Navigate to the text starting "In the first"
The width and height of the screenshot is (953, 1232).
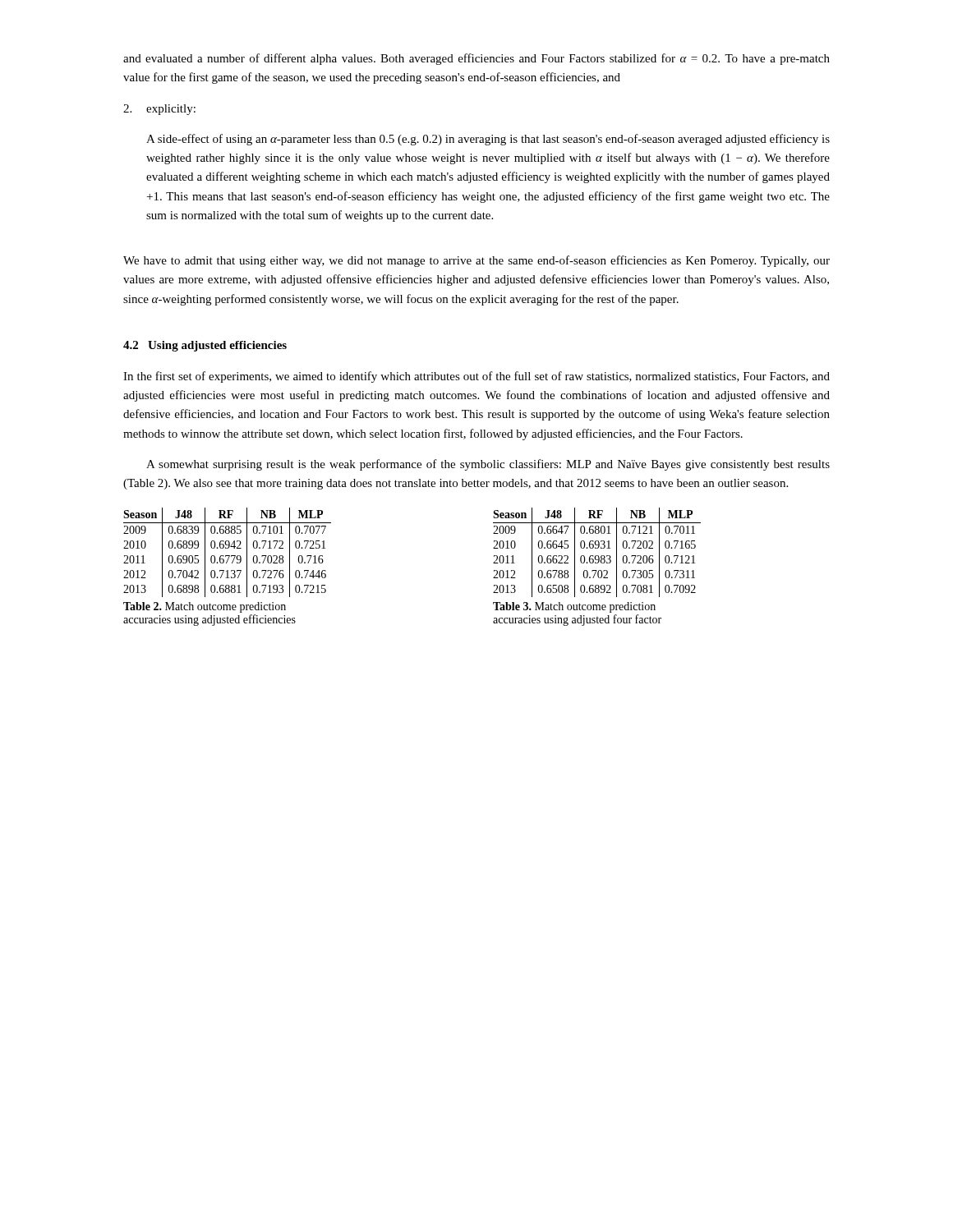click(476, 405)
